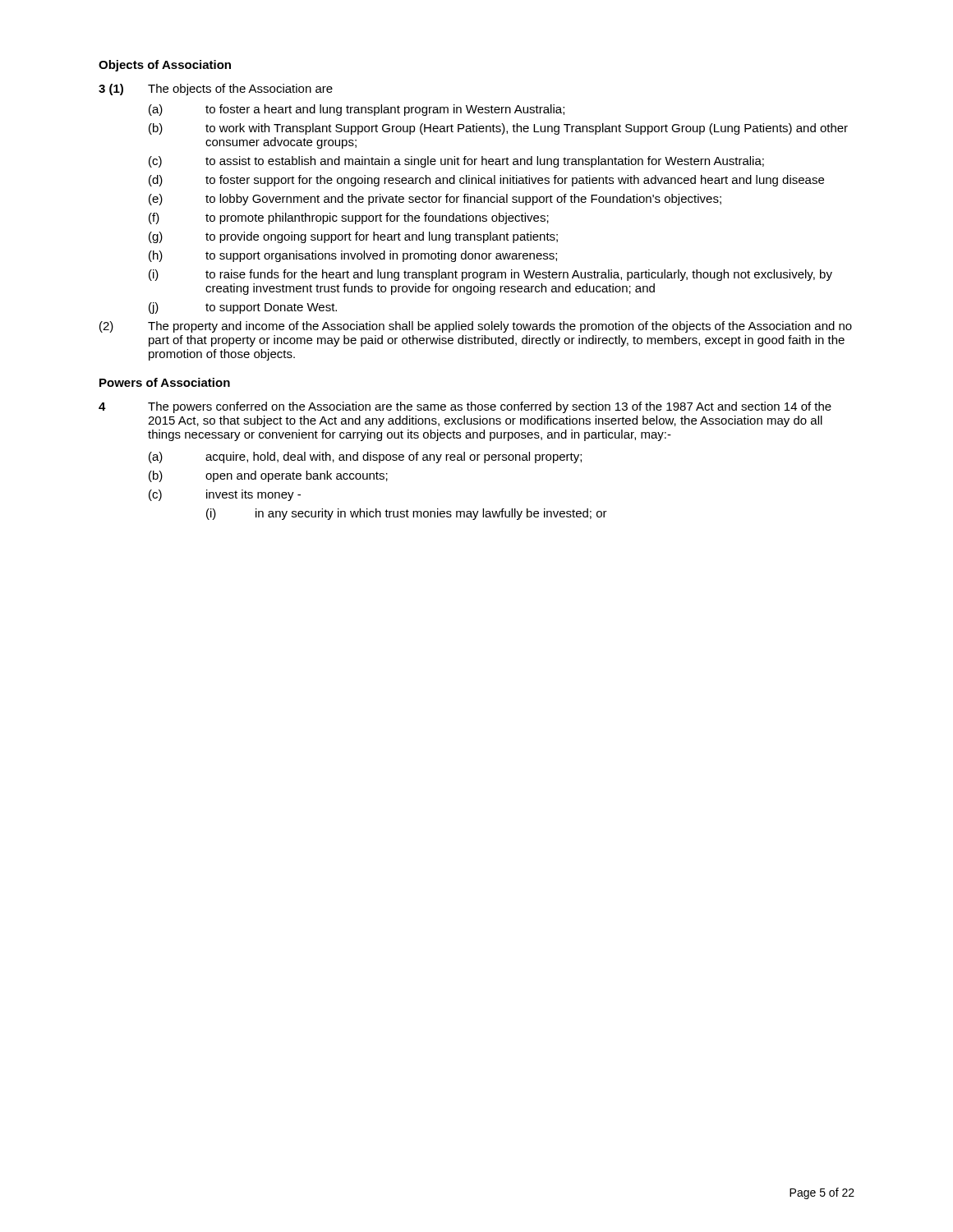Viewport: 953px width, 1232px height.
Task: Point to the block beginning "(2) The property and income"
Action: (x=476, y=340)
